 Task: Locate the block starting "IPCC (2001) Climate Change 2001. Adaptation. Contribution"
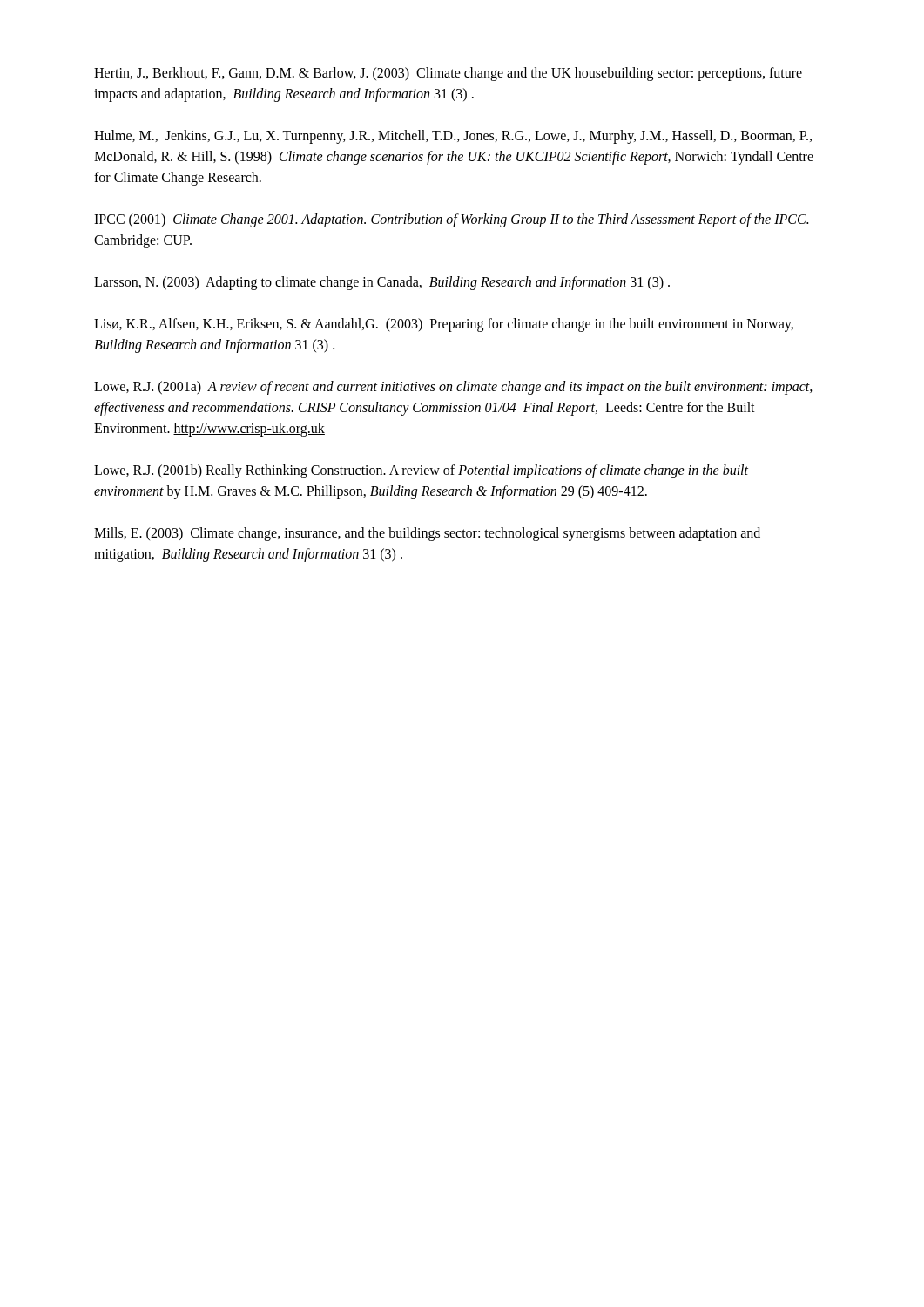pos(454,230)
